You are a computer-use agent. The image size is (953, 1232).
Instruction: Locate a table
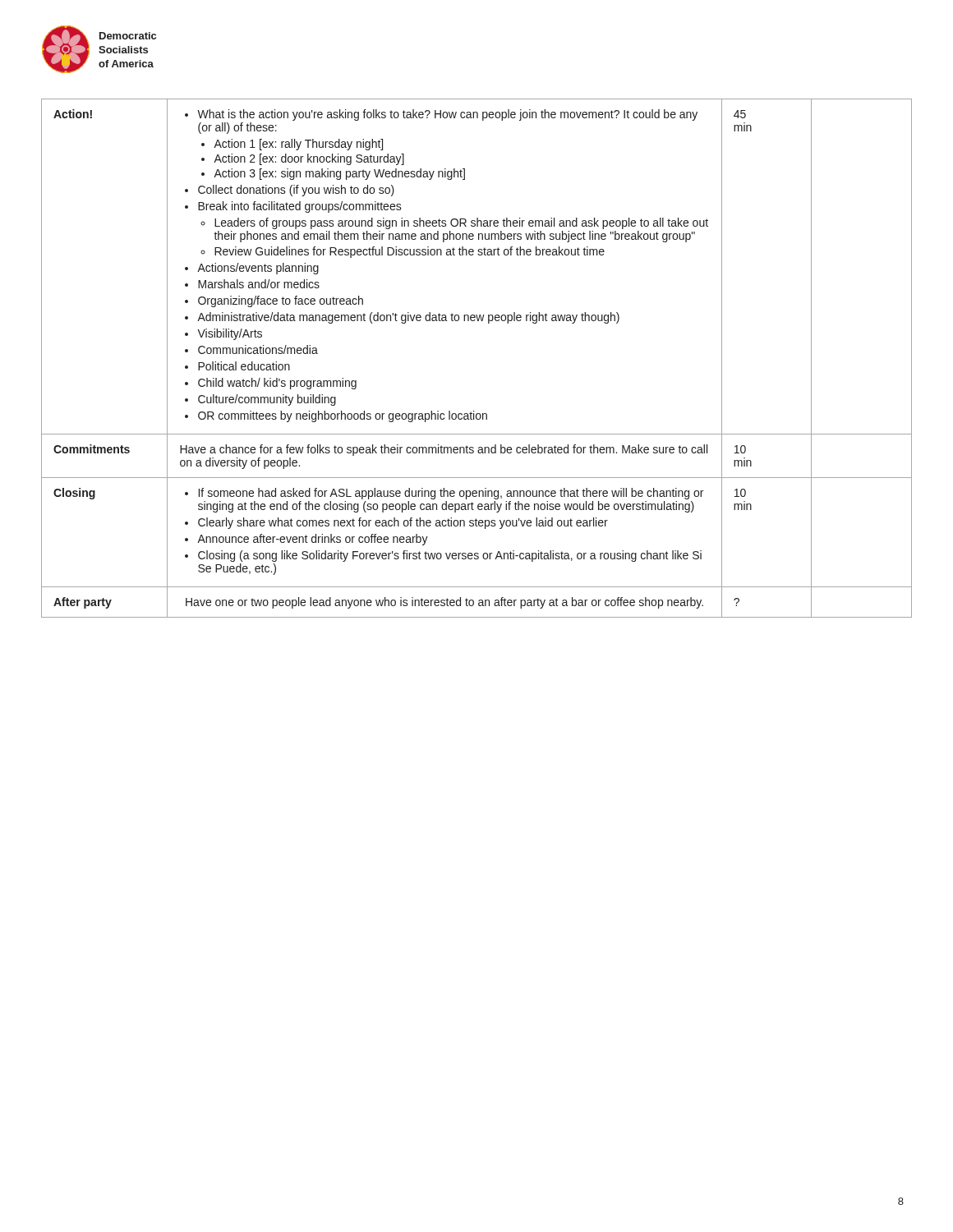point(476,358)
